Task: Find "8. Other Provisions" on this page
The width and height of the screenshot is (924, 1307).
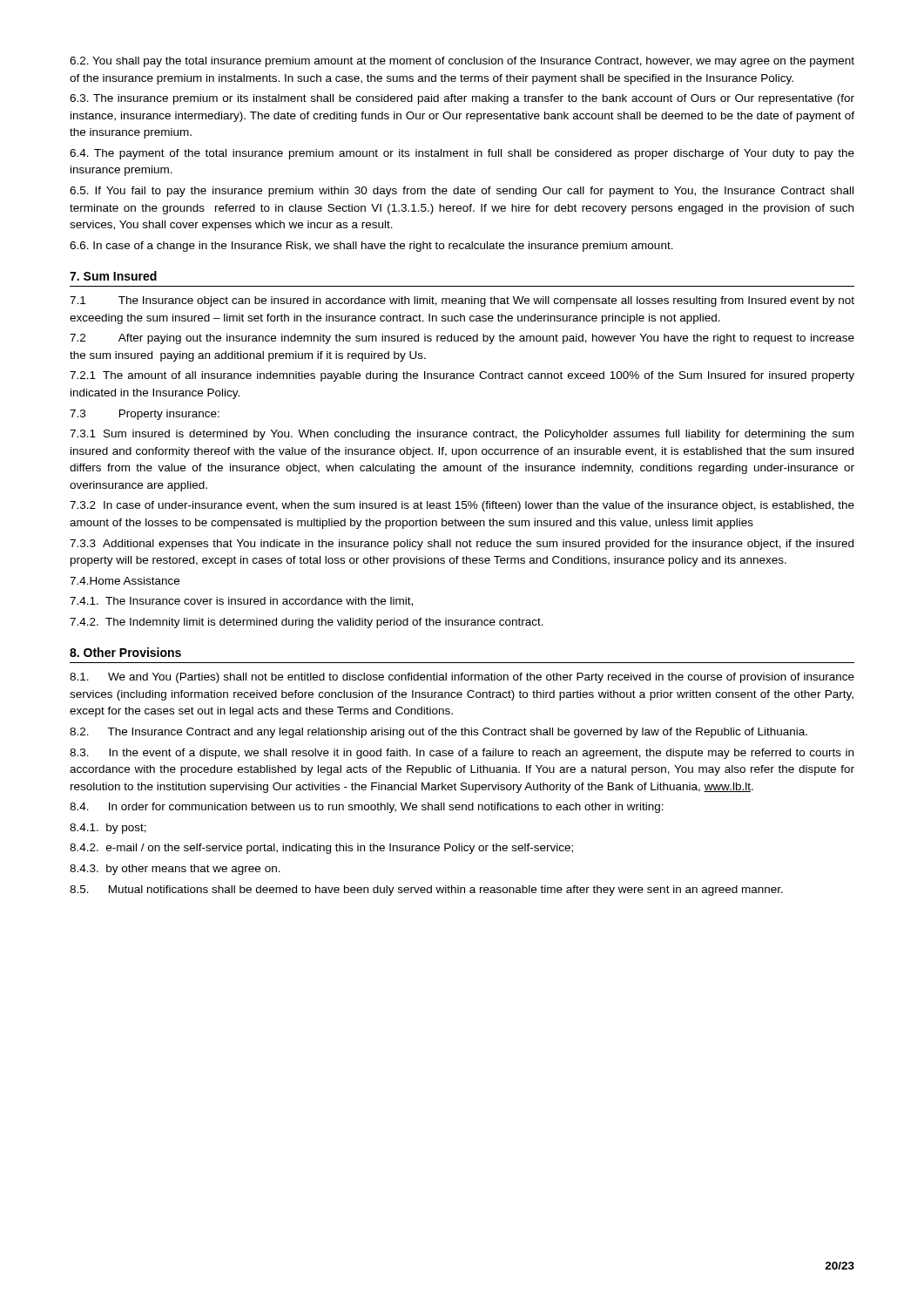Action: (x=126, y=653)
